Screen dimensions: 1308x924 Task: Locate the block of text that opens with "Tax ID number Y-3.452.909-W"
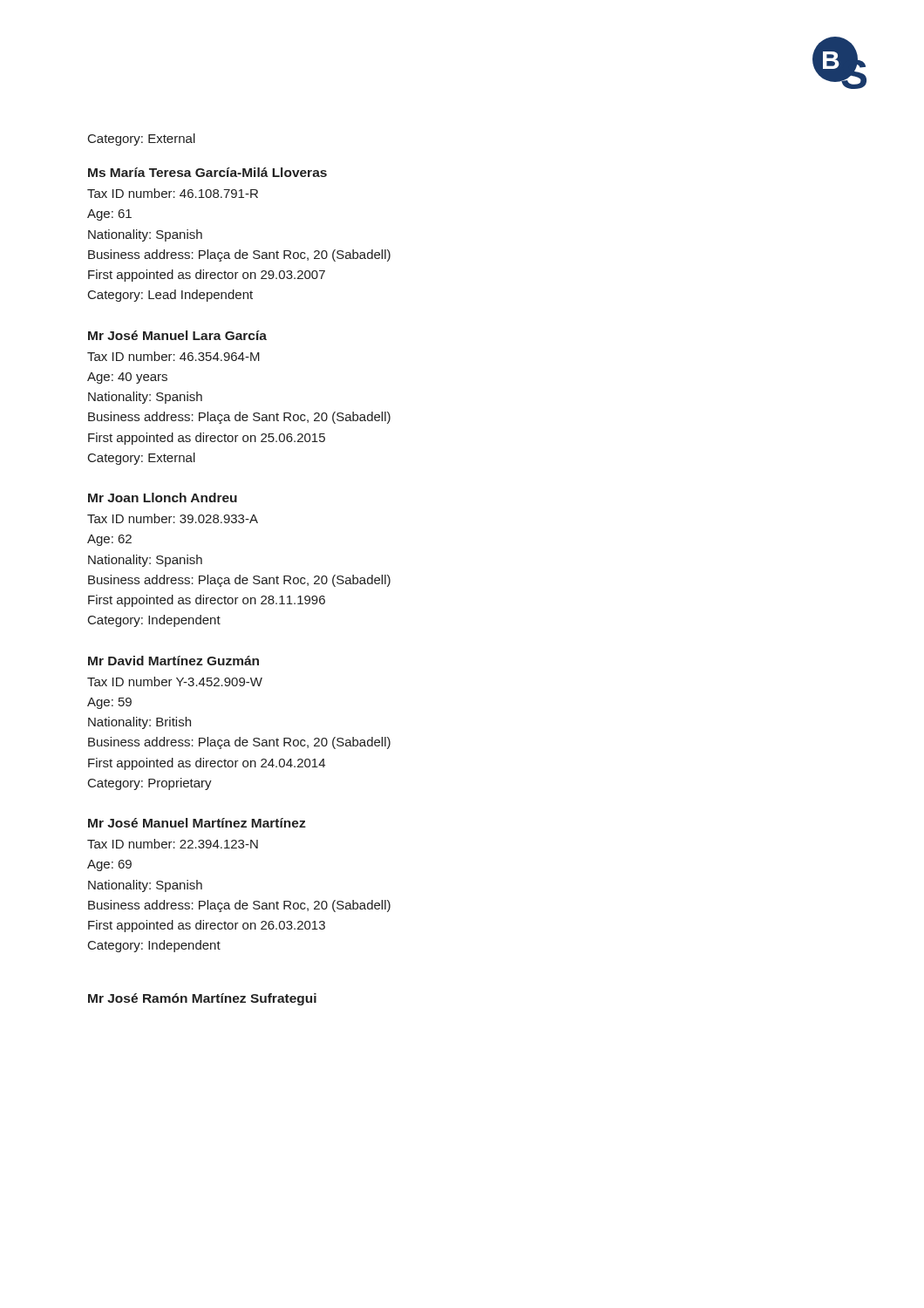[239, 732]
